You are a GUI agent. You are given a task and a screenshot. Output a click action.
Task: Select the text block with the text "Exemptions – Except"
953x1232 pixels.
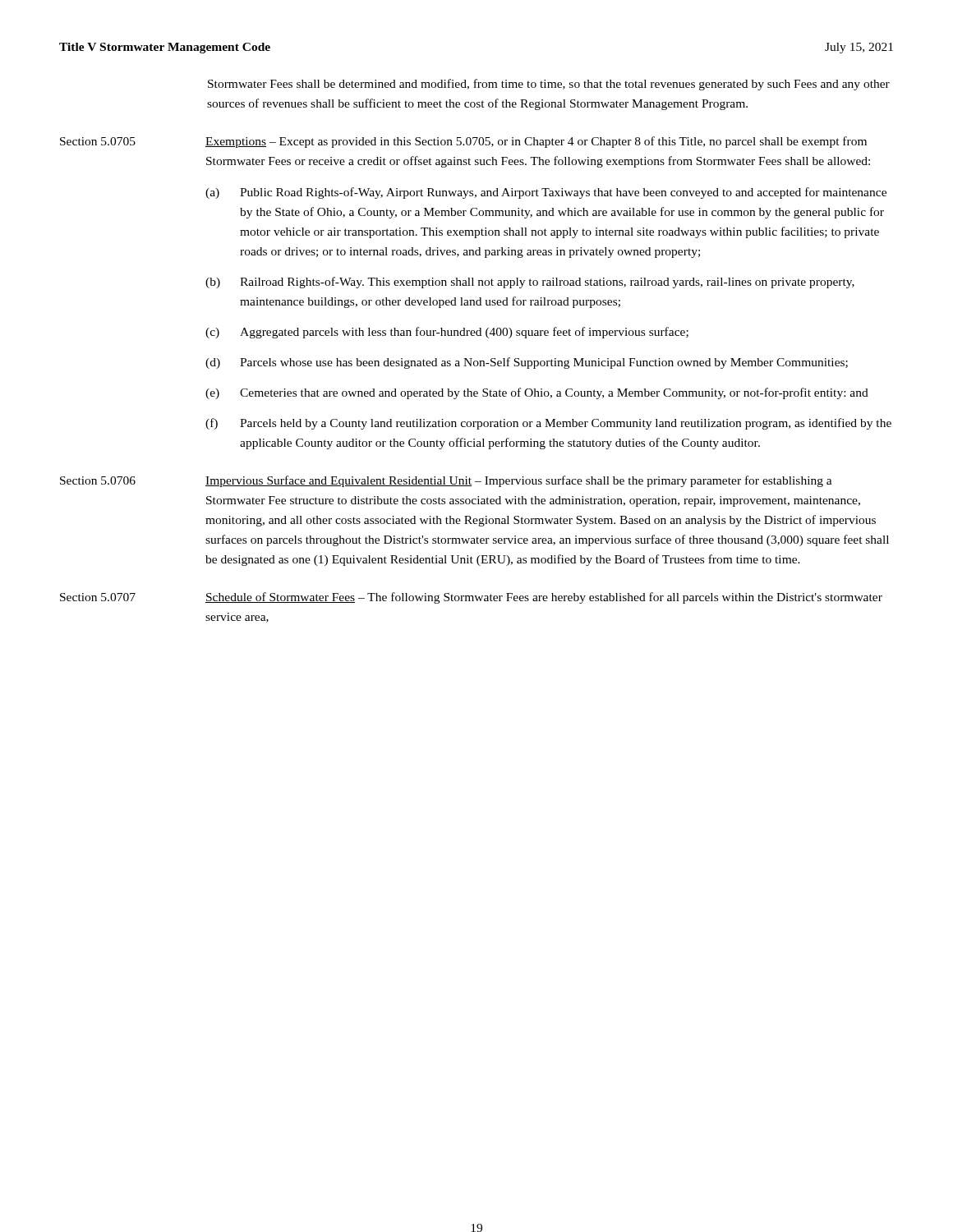point(550,293)
